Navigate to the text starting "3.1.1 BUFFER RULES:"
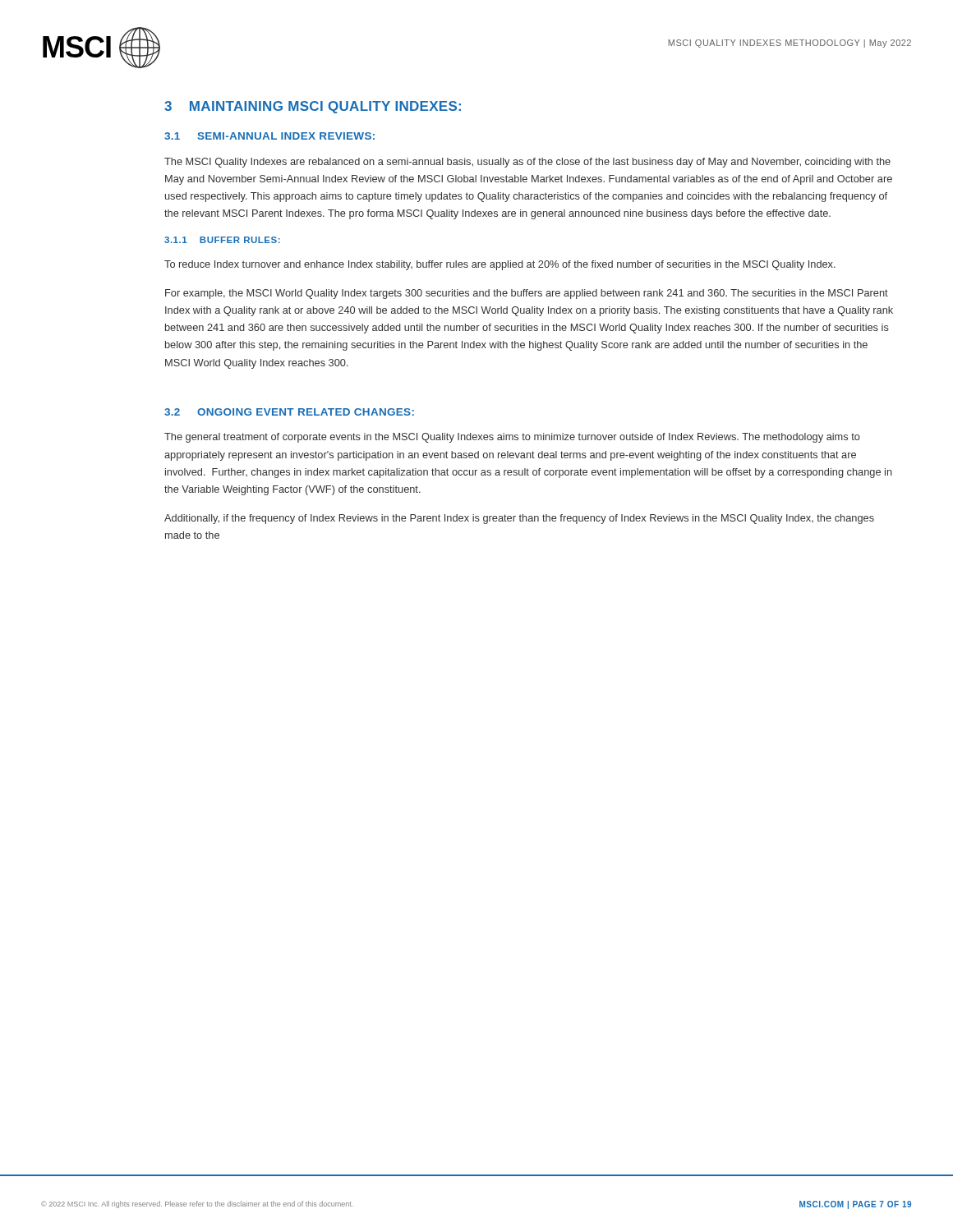The width and height of the screenshot is (953, 1232). 222,240
